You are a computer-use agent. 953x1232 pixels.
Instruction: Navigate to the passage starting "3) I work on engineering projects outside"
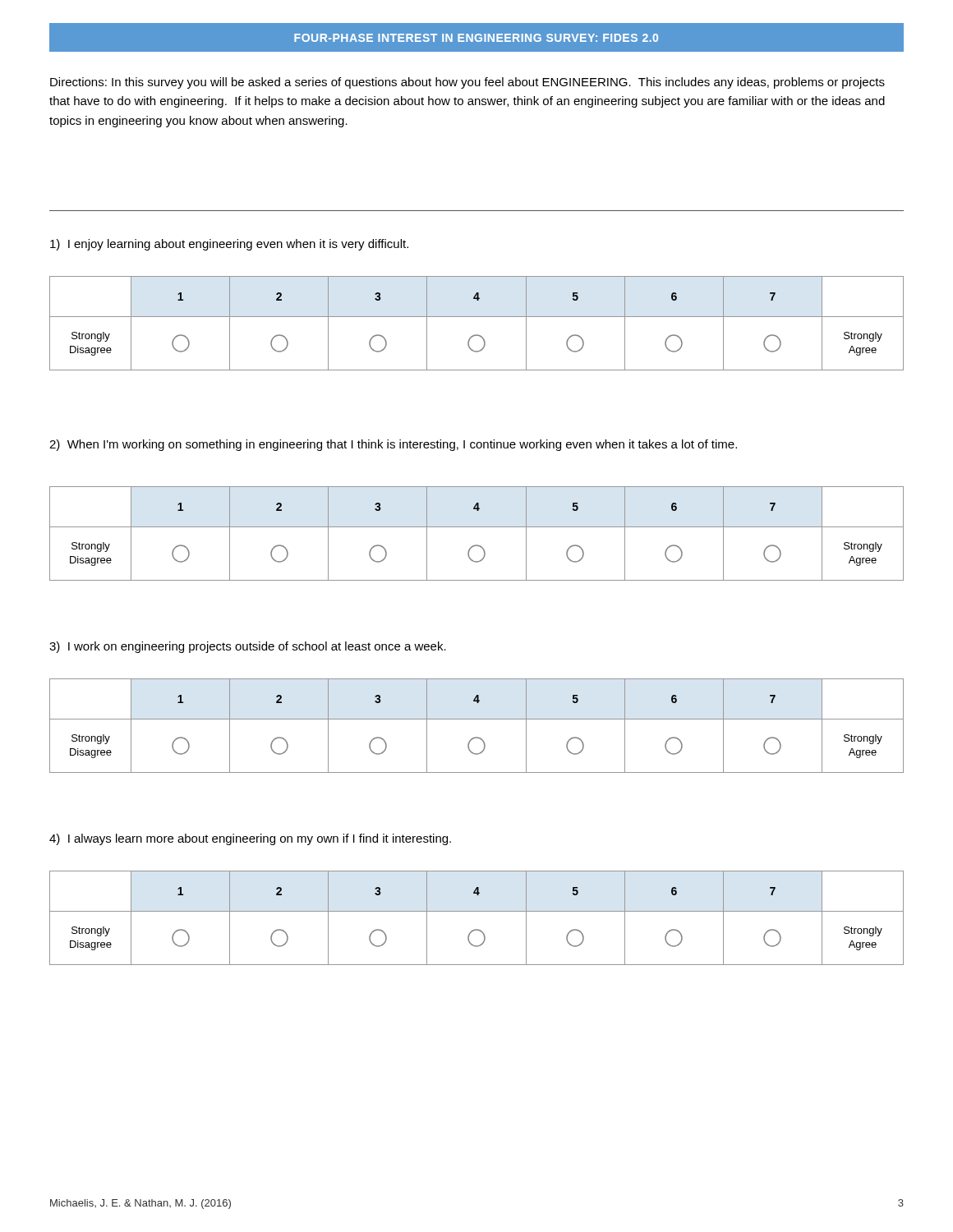click(248, 646)
